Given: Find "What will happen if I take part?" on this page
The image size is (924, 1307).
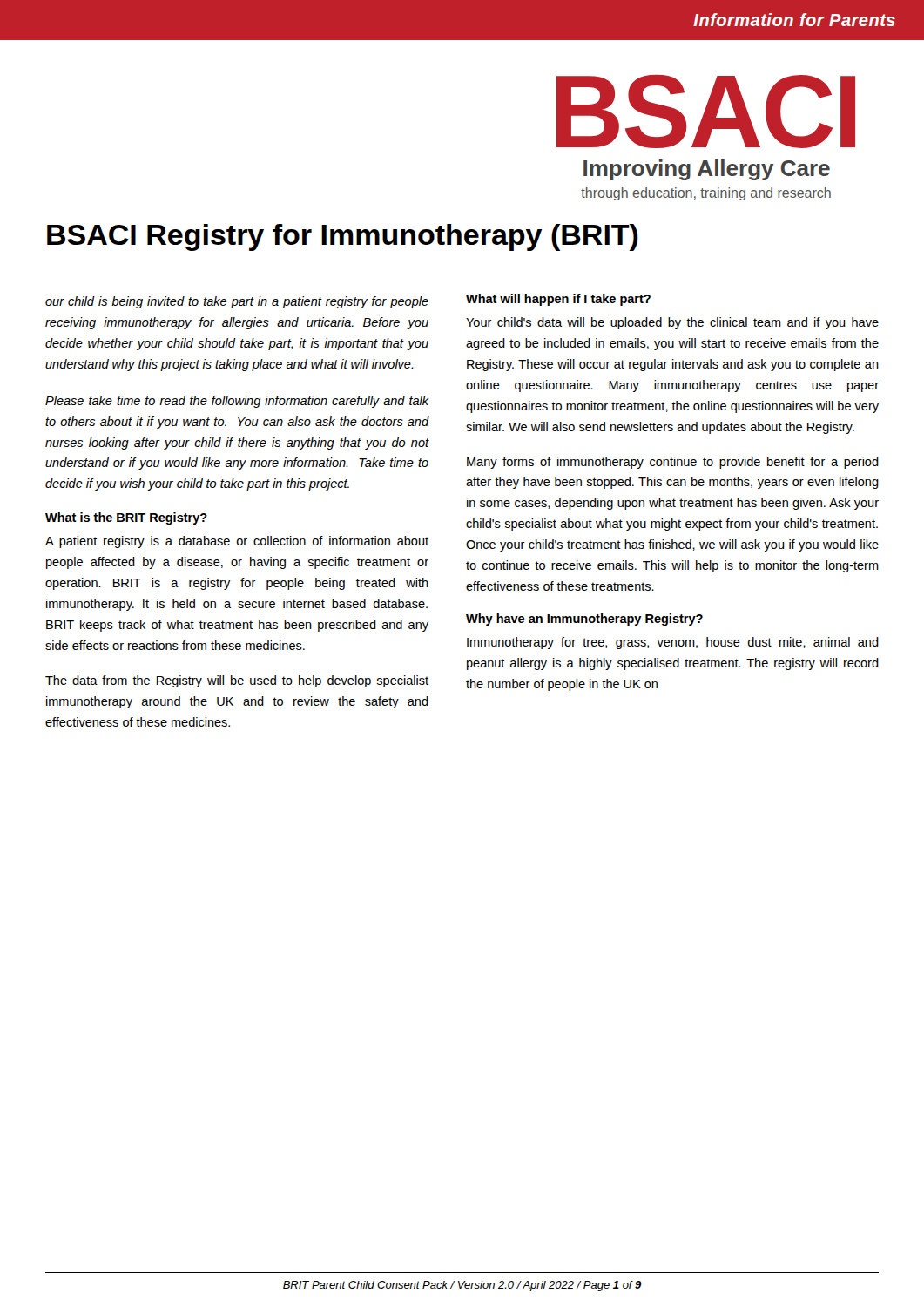Looking at the screenshot, I should point(559,299).
